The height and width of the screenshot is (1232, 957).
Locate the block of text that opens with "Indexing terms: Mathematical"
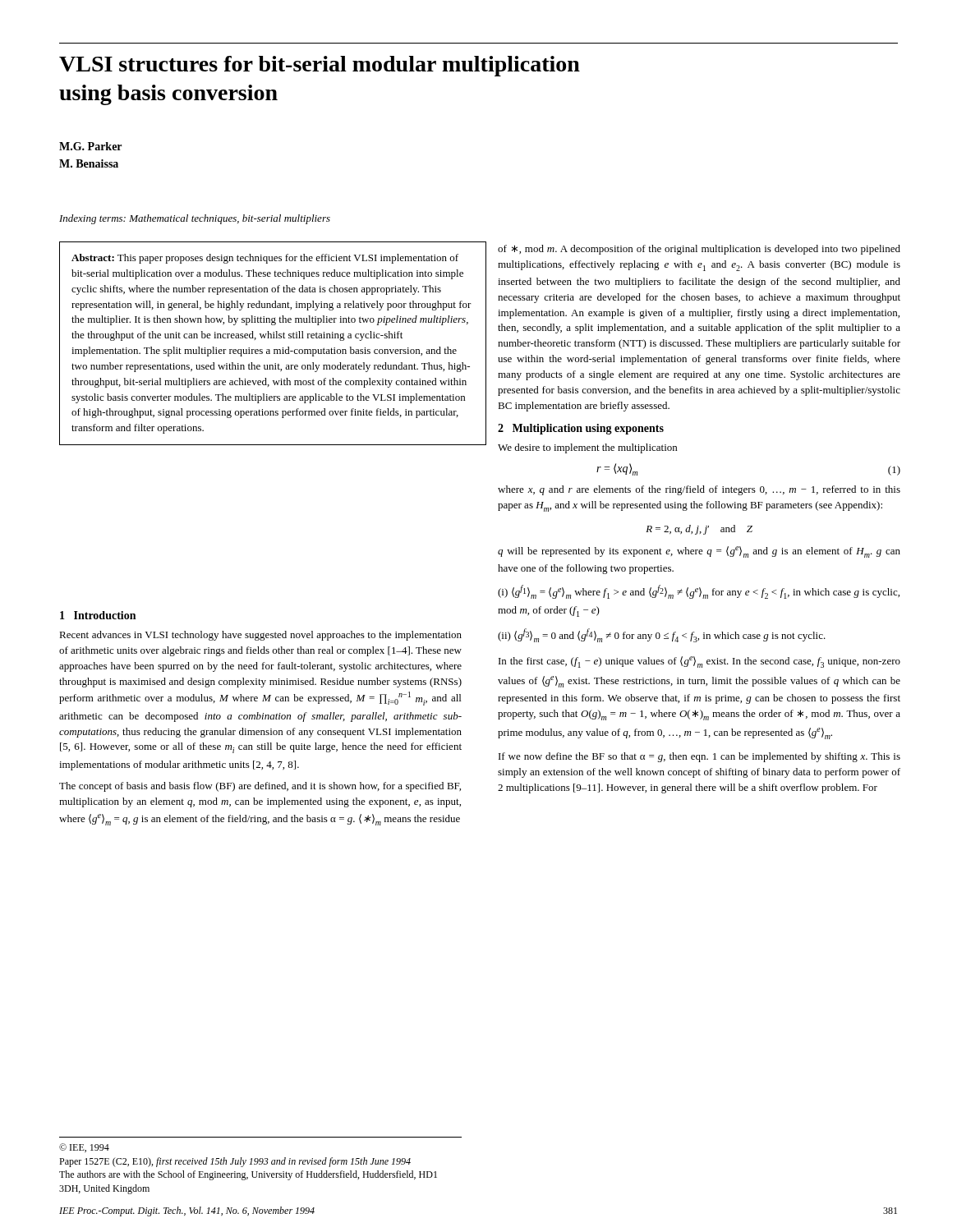click(195, 218)
